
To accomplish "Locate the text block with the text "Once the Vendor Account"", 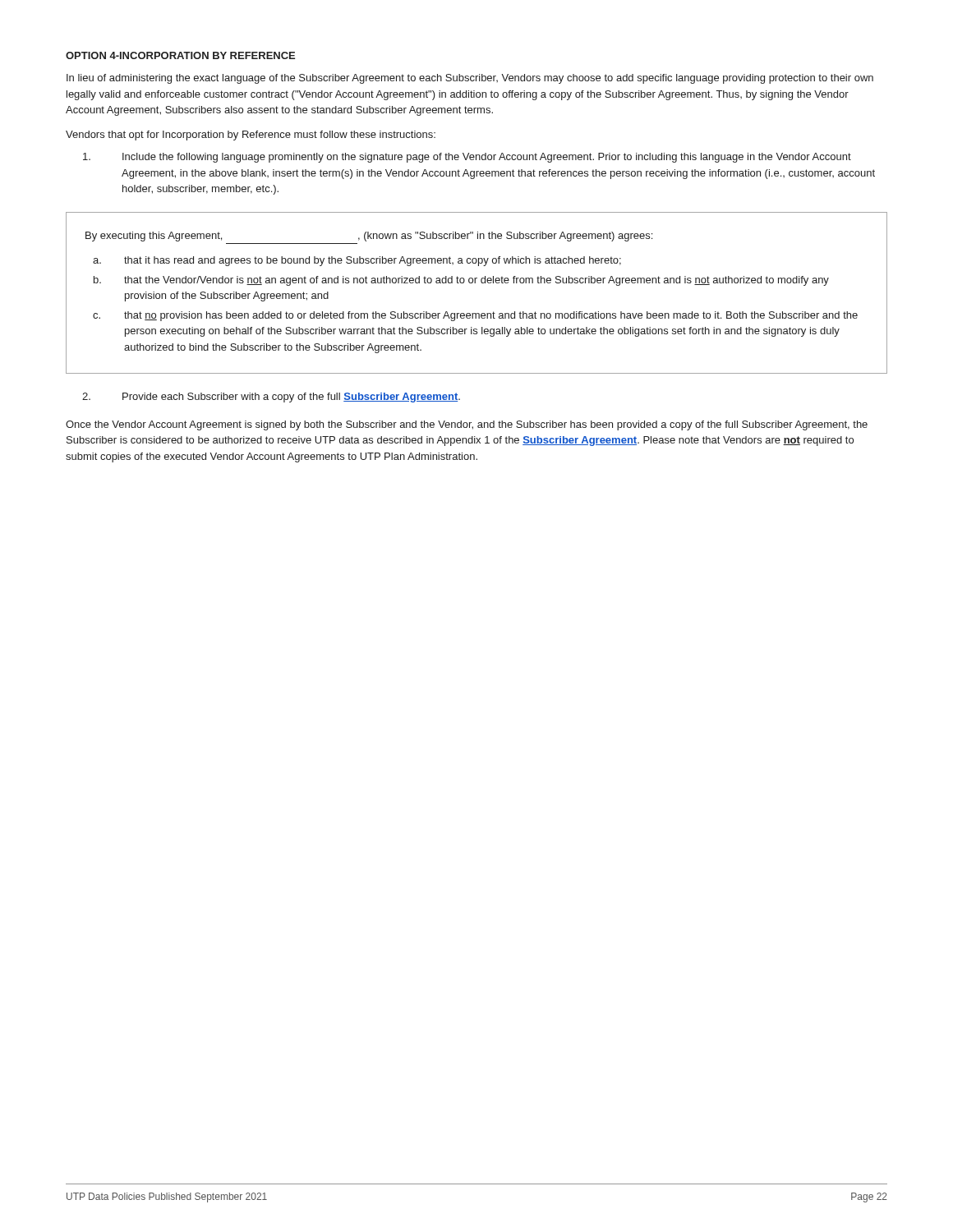I will click(x=467, y=440).
